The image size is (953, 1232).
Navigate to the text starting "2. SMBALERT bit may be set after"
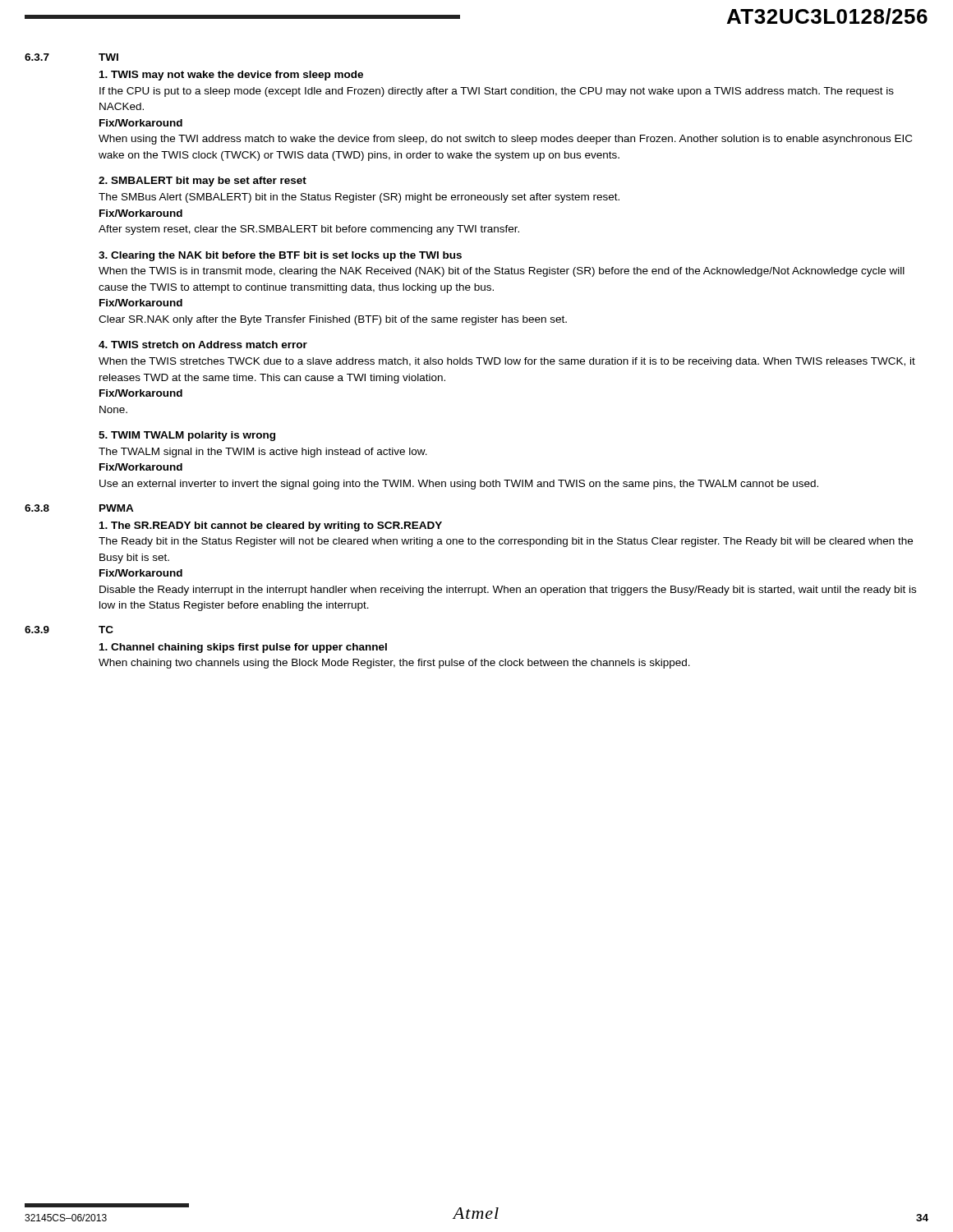click(x=513, y=205)
